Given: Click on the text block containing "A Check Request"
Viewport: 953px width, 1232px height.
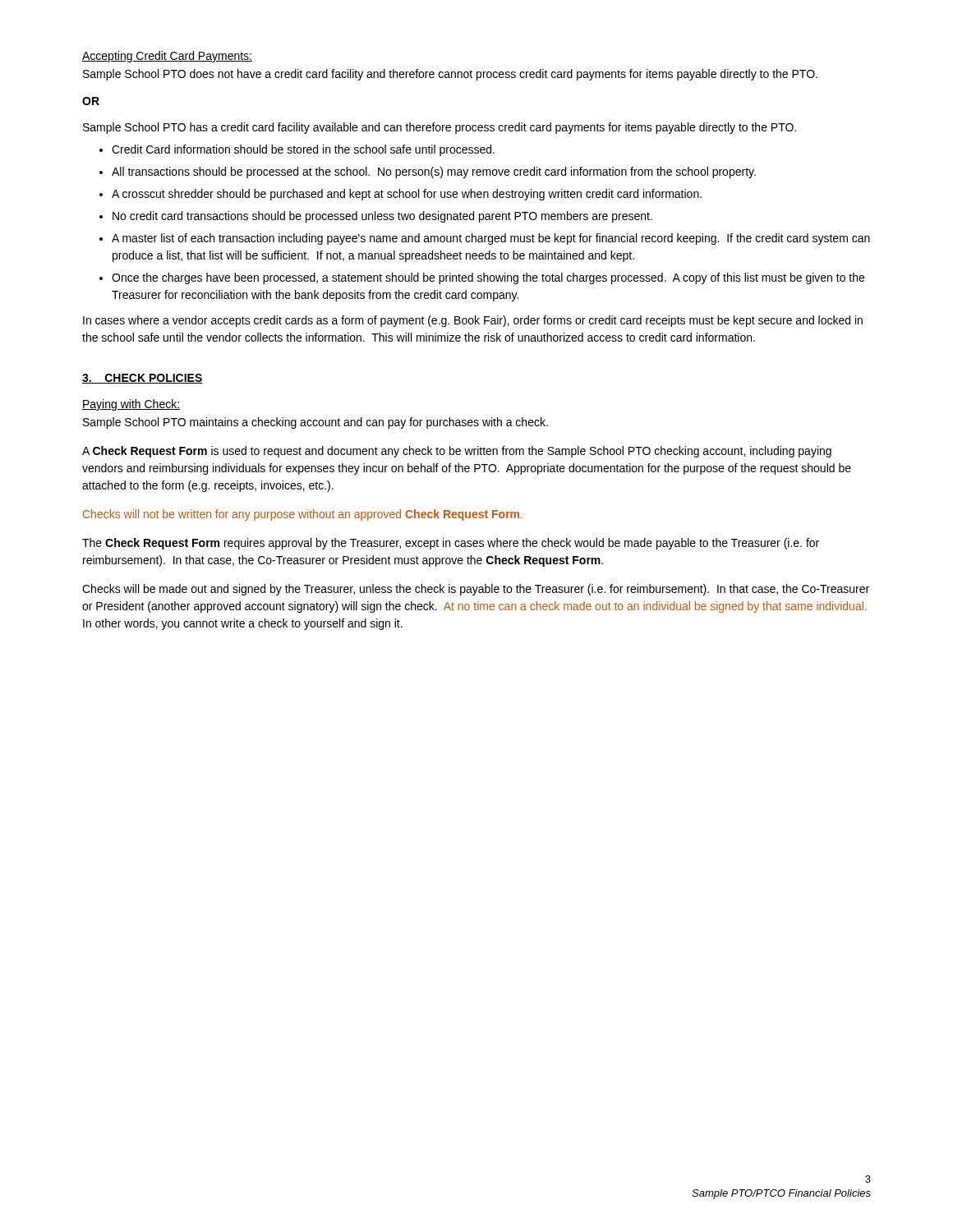Looking at the screenshot, I should point(467,468).
